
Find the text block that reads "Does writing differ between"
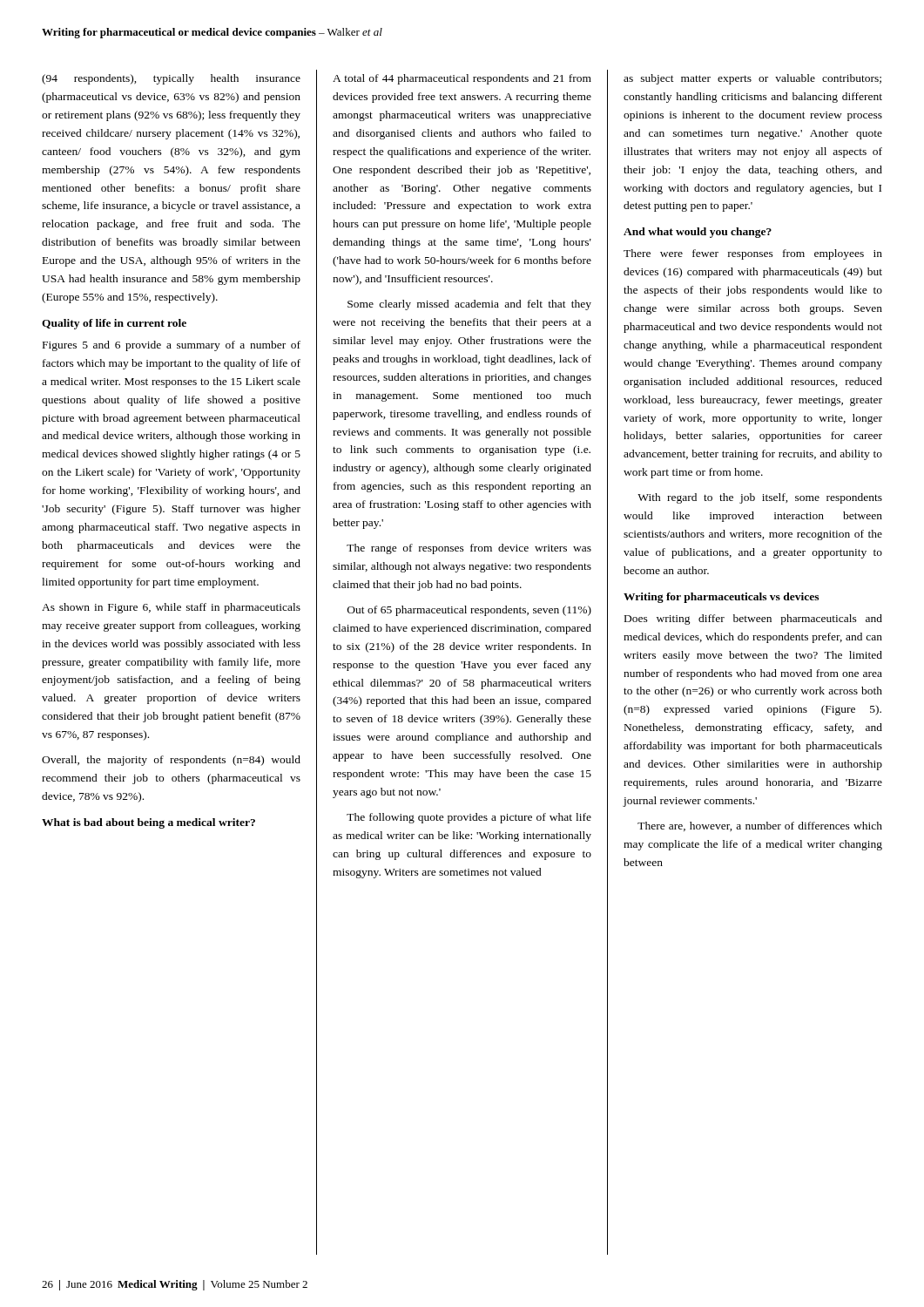click(753, 710)
